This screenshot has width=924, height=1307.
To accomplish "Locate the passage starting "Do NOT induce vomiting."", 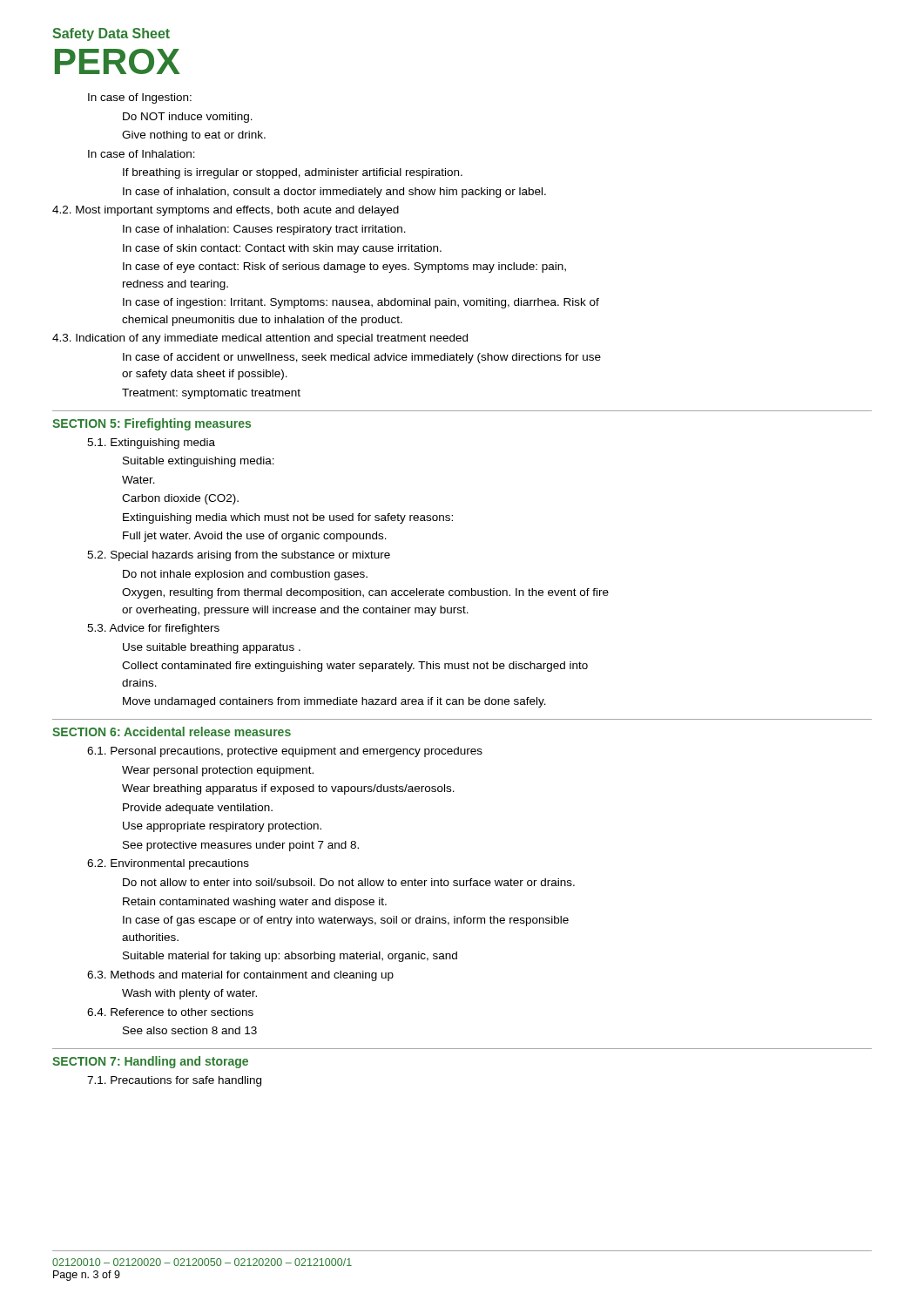I will pos(188,116).
